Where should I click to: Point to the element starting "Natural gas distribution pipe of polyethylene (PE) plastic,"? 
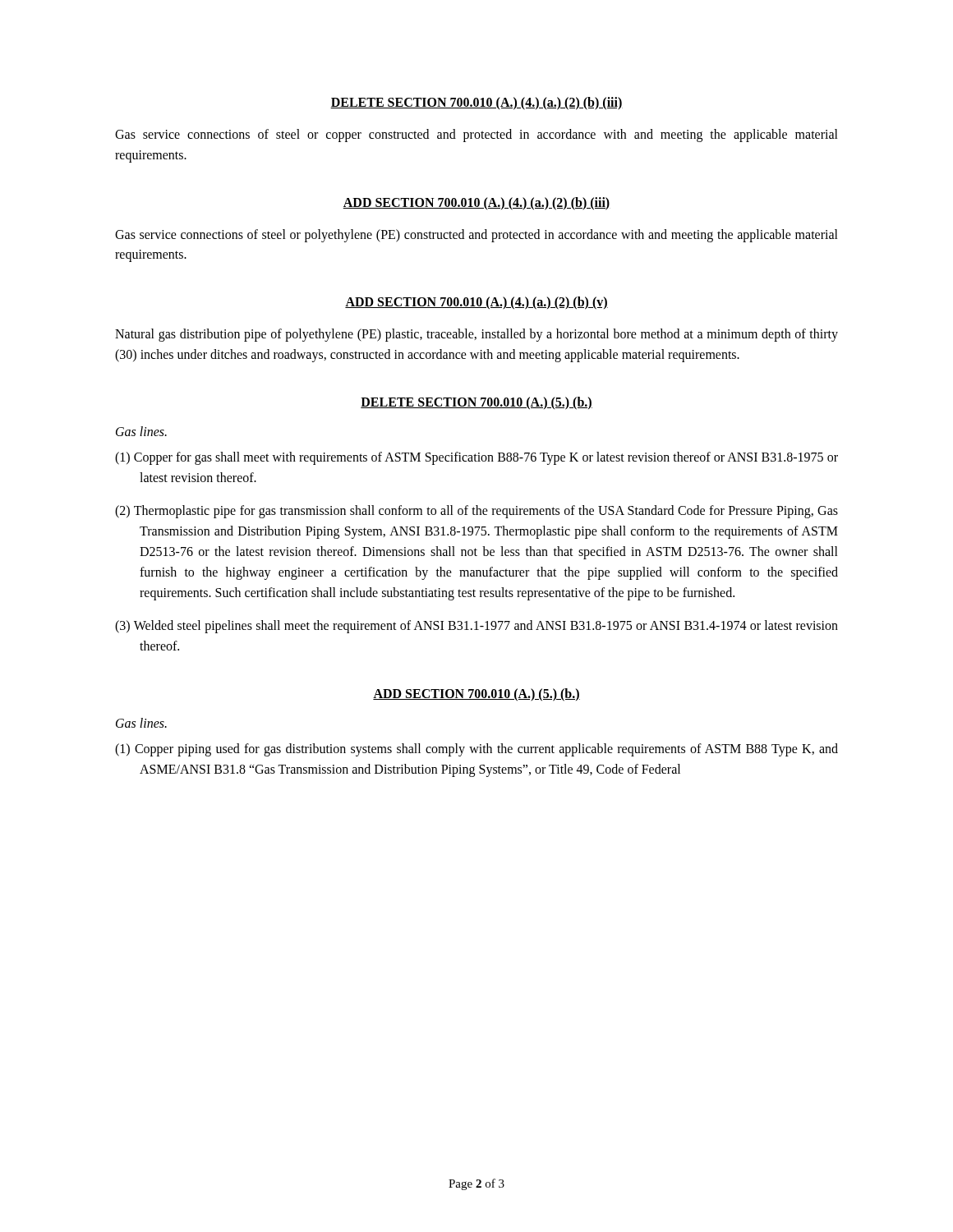click(x=476, y=344)
